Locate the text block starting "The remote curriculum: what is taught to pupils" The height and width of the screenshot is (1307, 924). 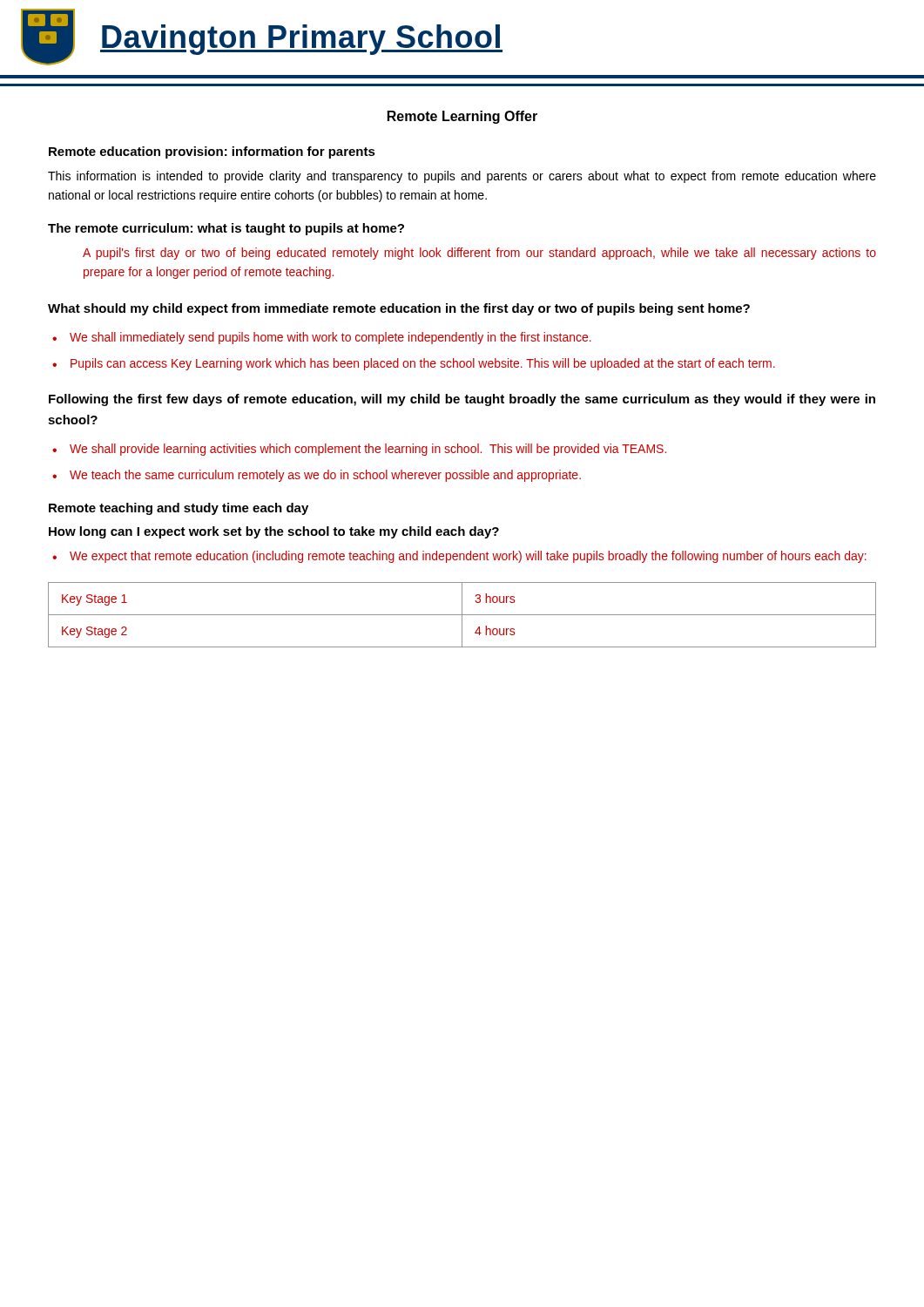pyautogui.click(x=226, y=228)
